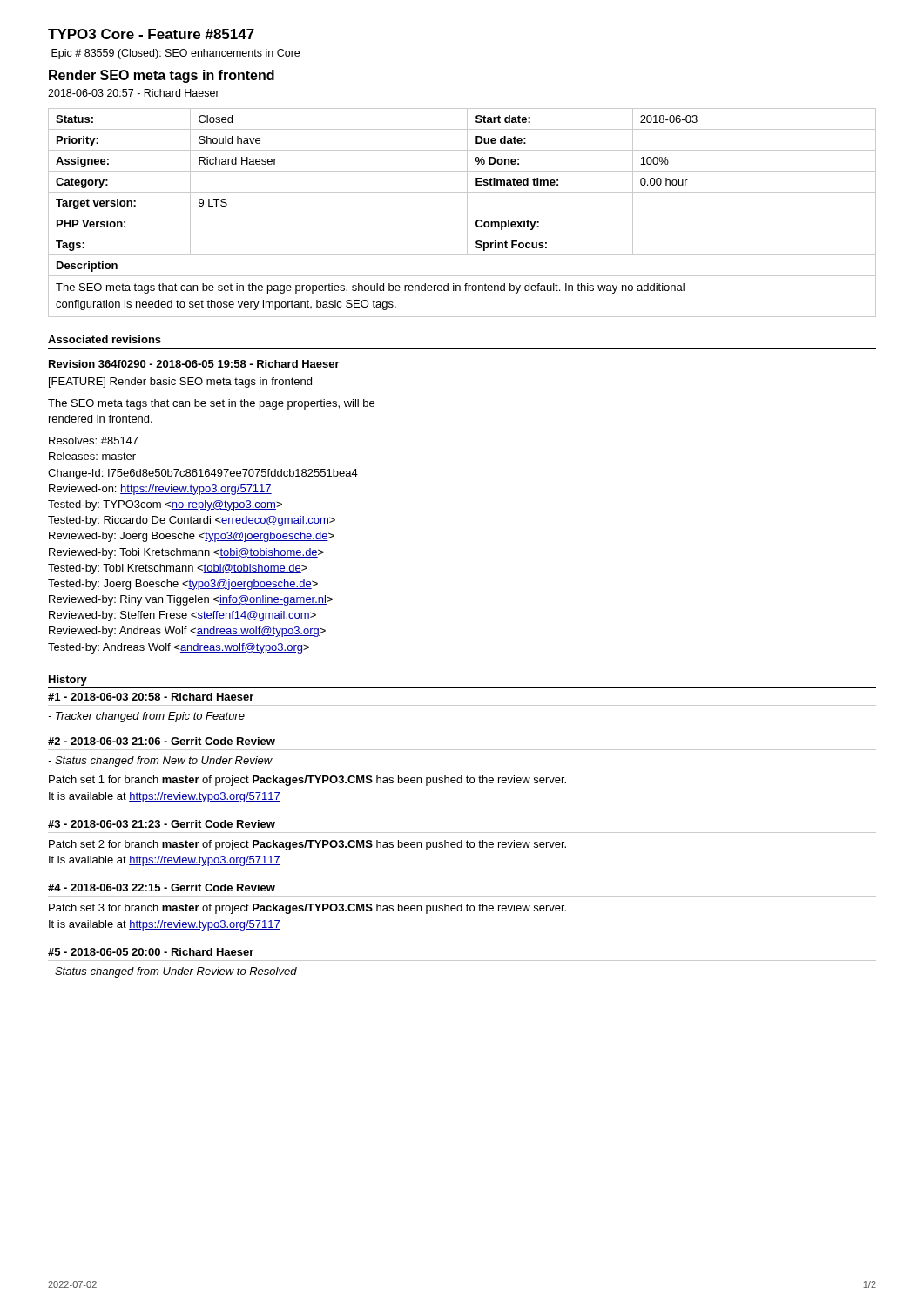Find the list item containing "Status changed from New"

(x=160, y=760)
